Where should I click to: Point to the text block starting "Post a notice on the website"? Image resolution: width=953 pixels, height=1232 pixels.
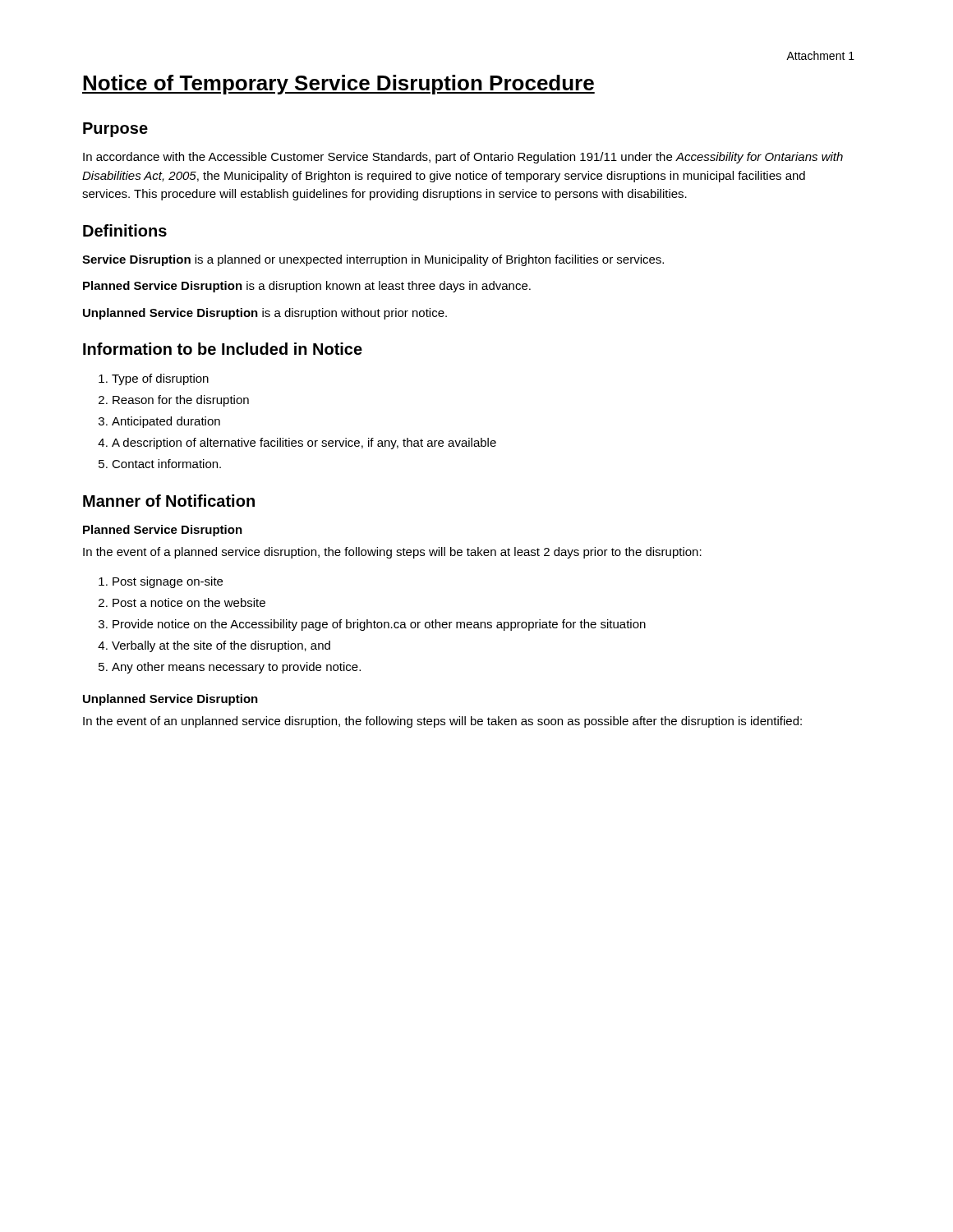(x=189, y=602)
